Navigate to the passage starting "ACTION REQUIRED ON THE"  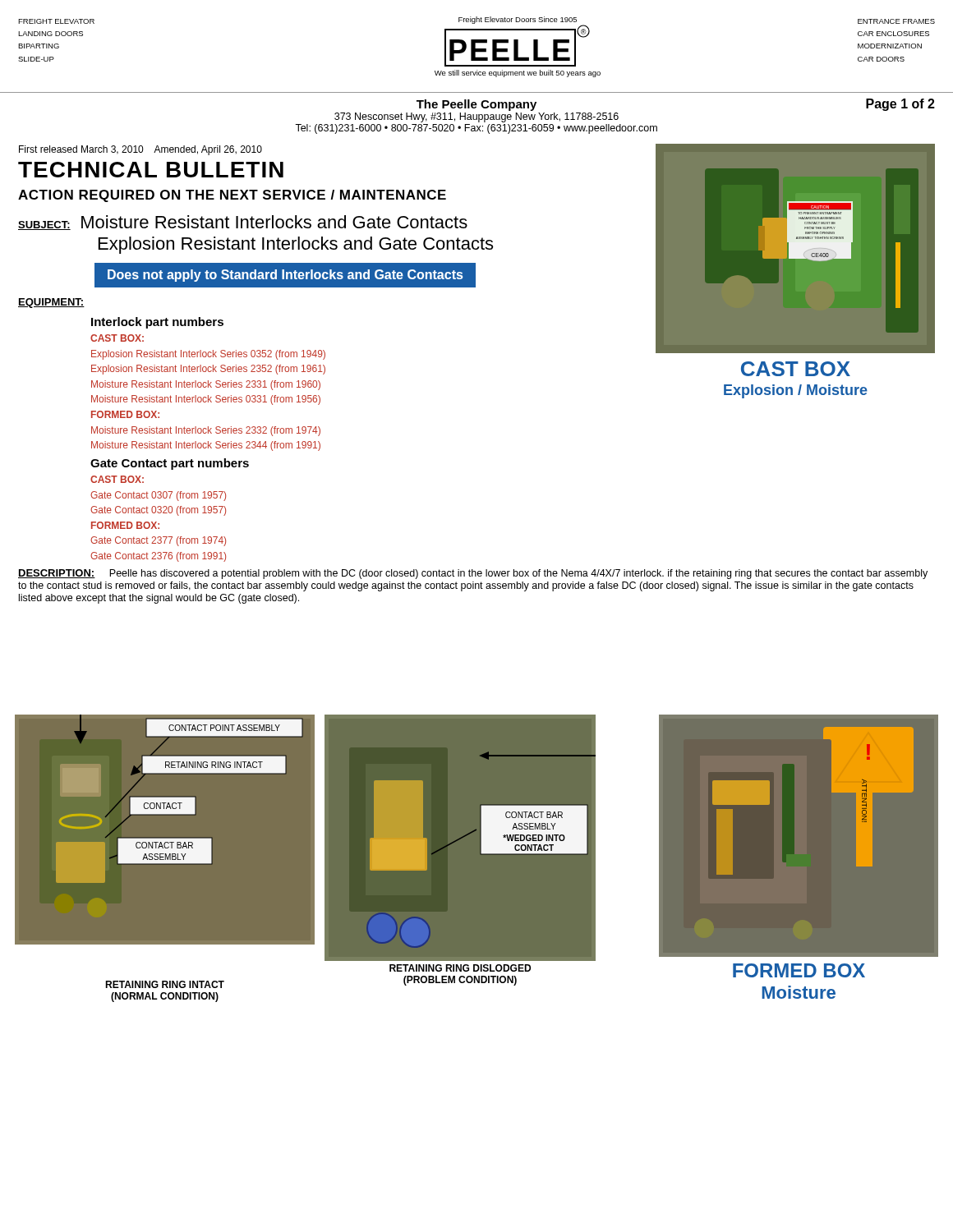coord(232,195)
